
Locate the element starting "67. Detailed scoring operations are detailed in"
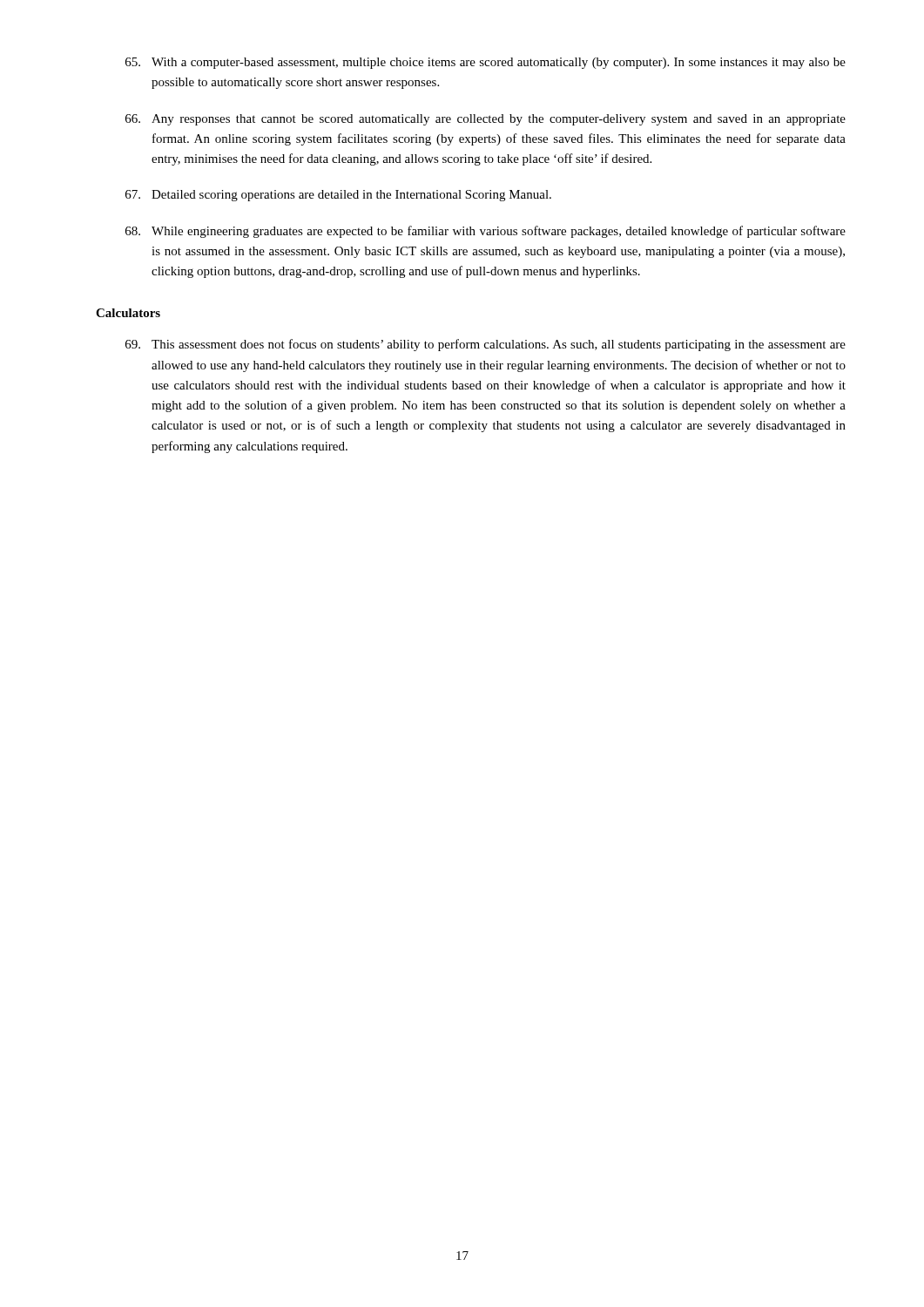click(x=471, y=195)
